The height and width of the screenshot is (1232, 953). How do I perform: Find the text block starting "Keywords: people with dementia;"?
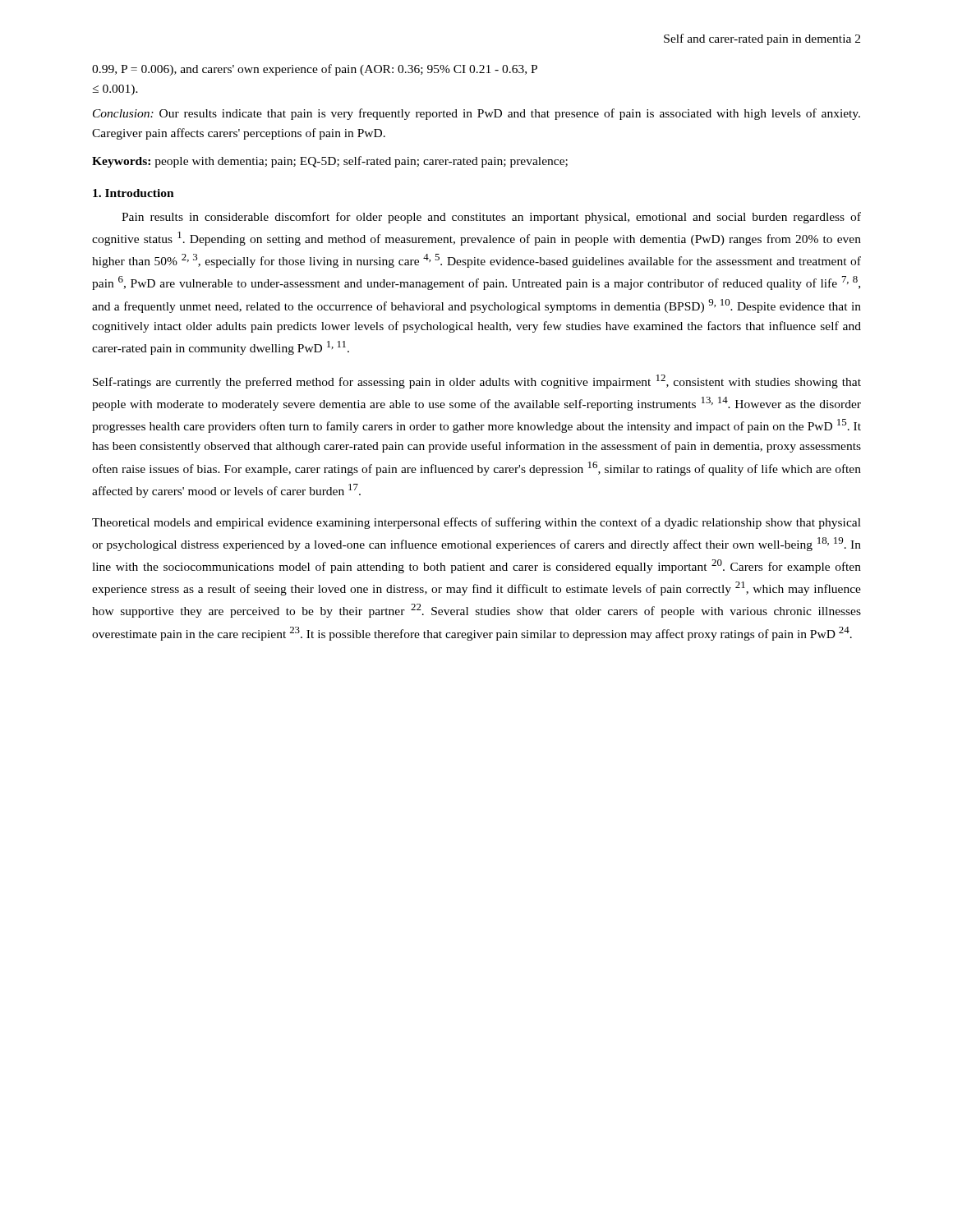click(330, 161)
